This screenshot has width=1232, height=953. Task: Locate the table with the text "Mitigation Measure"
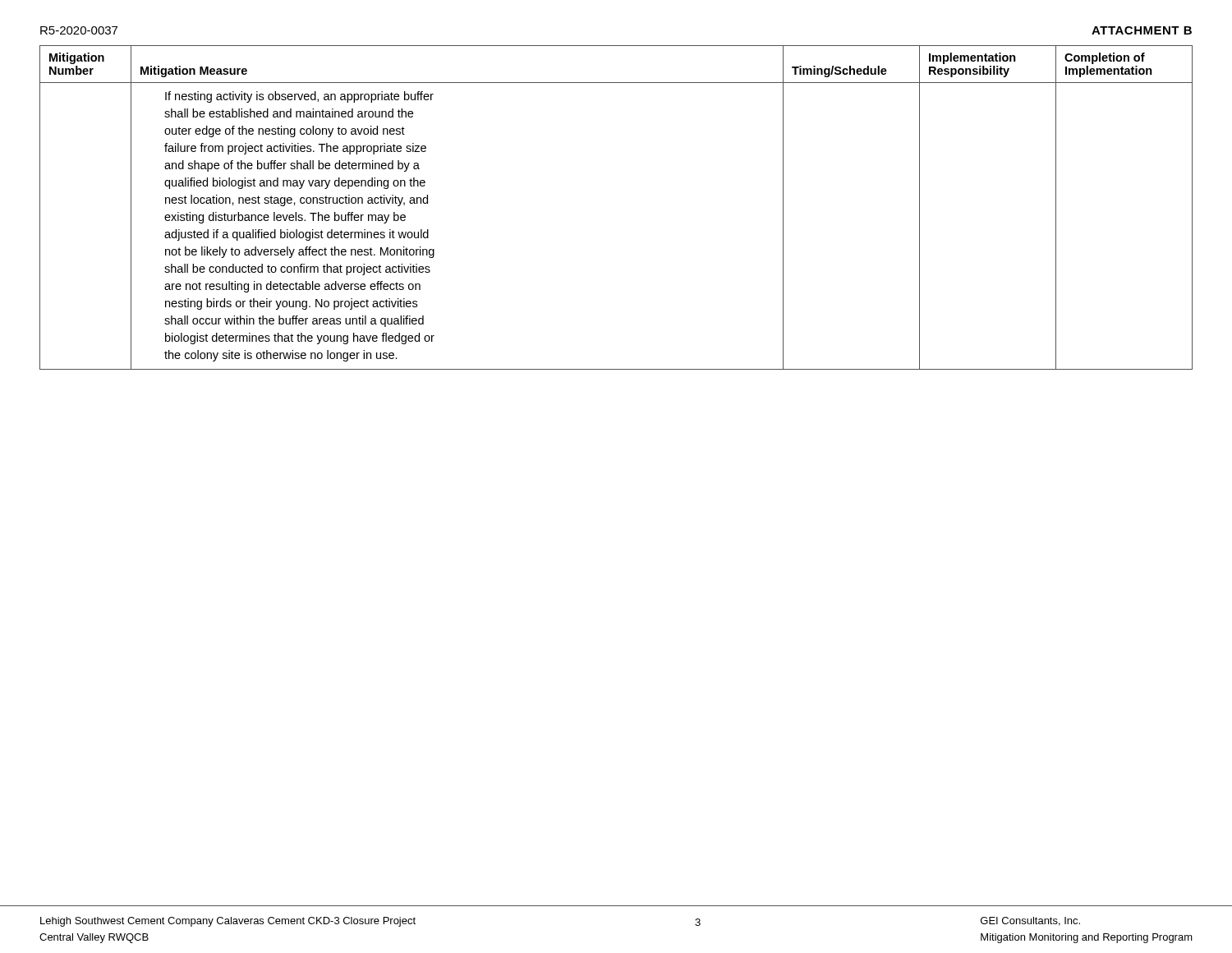[x=616, y=208]
